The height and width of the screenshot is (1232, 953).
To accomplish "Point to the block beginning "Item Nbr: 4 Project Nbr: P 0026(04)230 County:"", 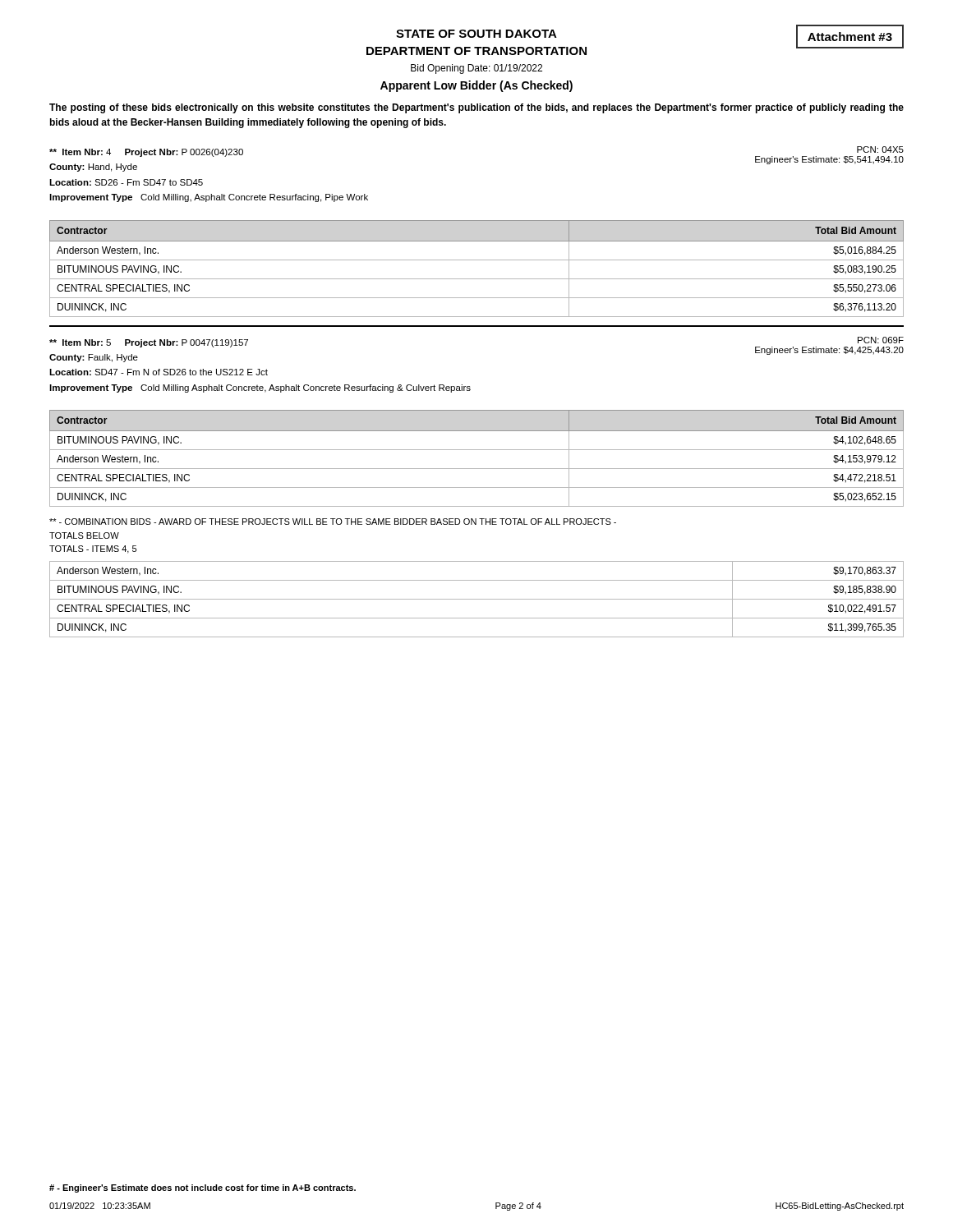I will (x=132, y=155).
